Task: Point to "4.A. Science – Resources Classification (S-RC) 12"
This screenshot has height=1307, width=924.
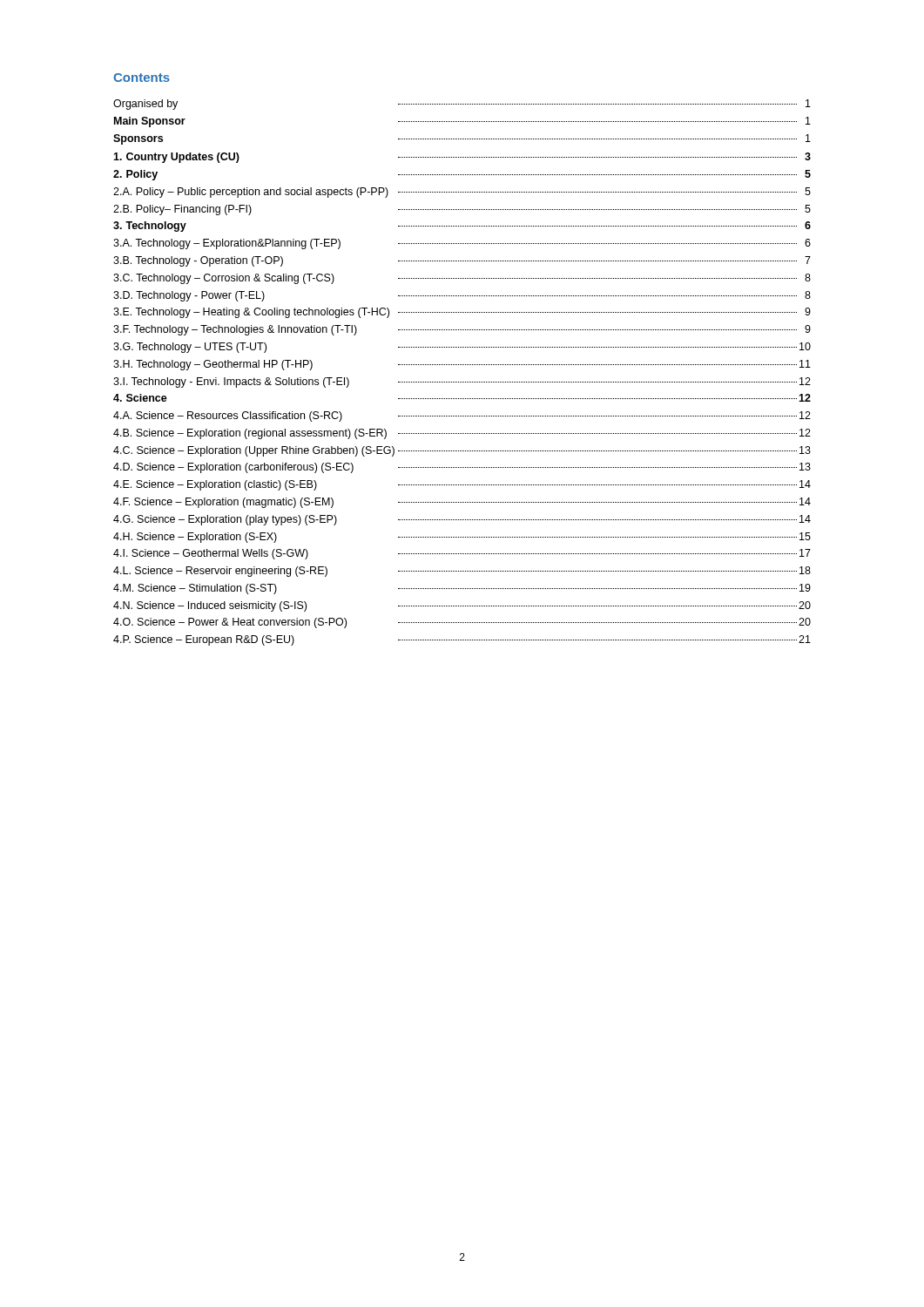Action: 462,415
